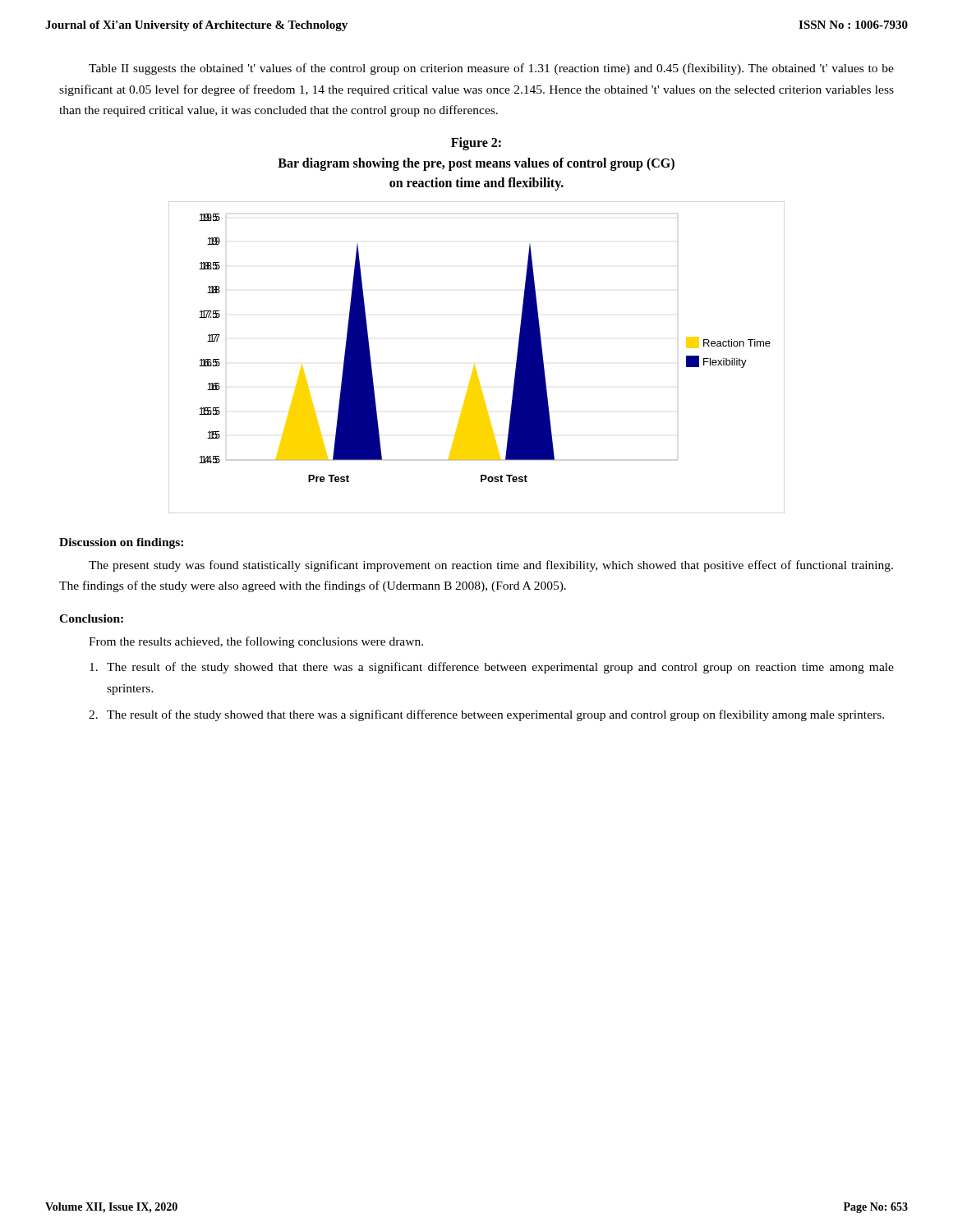Find the block on this page that starts "2. The result of the study showed that"
Image resolution: width=953 pixels, height=1232 pixels.
coord(491,714)
